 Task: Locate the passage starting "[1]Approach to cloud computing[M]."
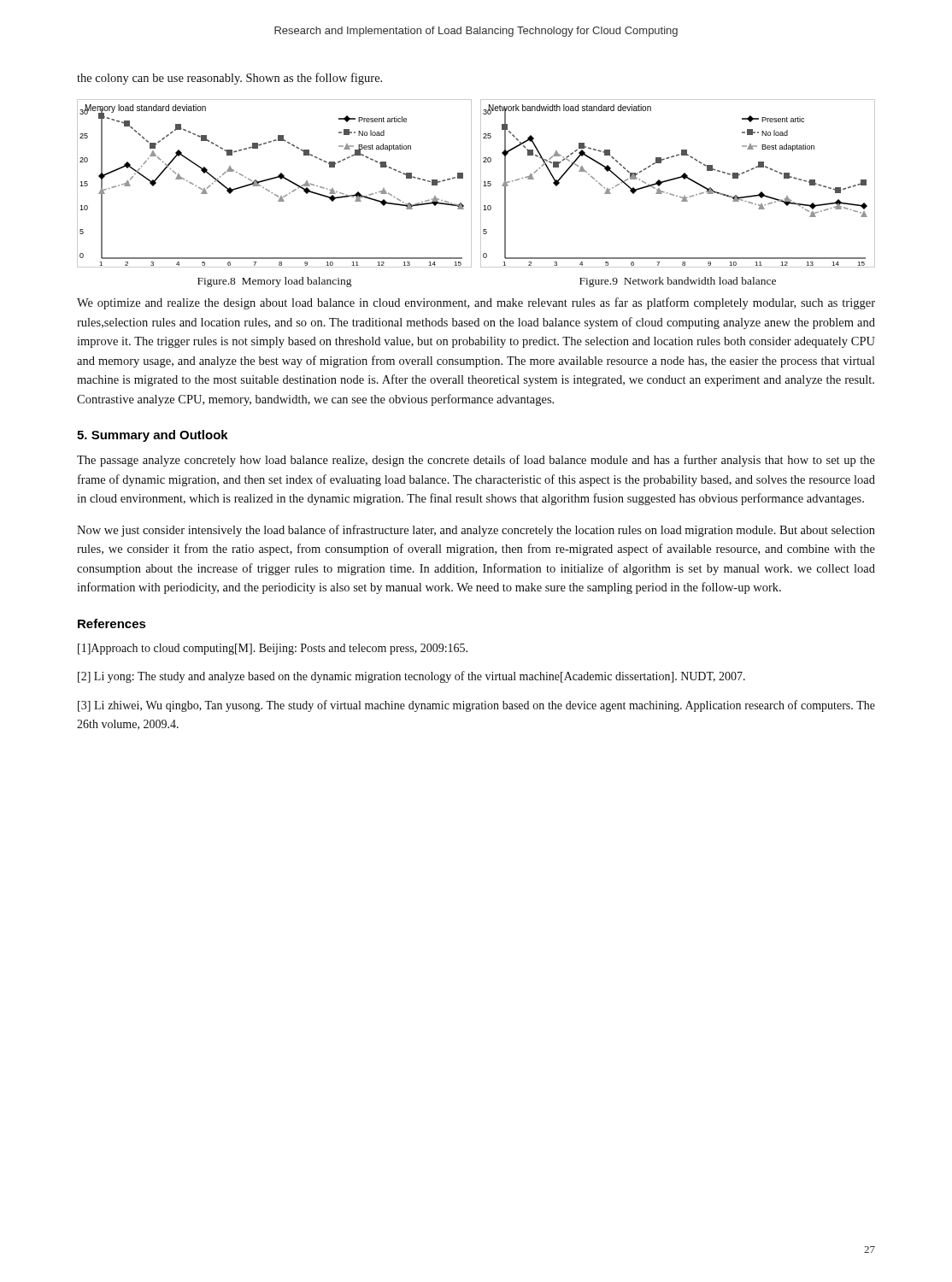click(273, 648)
